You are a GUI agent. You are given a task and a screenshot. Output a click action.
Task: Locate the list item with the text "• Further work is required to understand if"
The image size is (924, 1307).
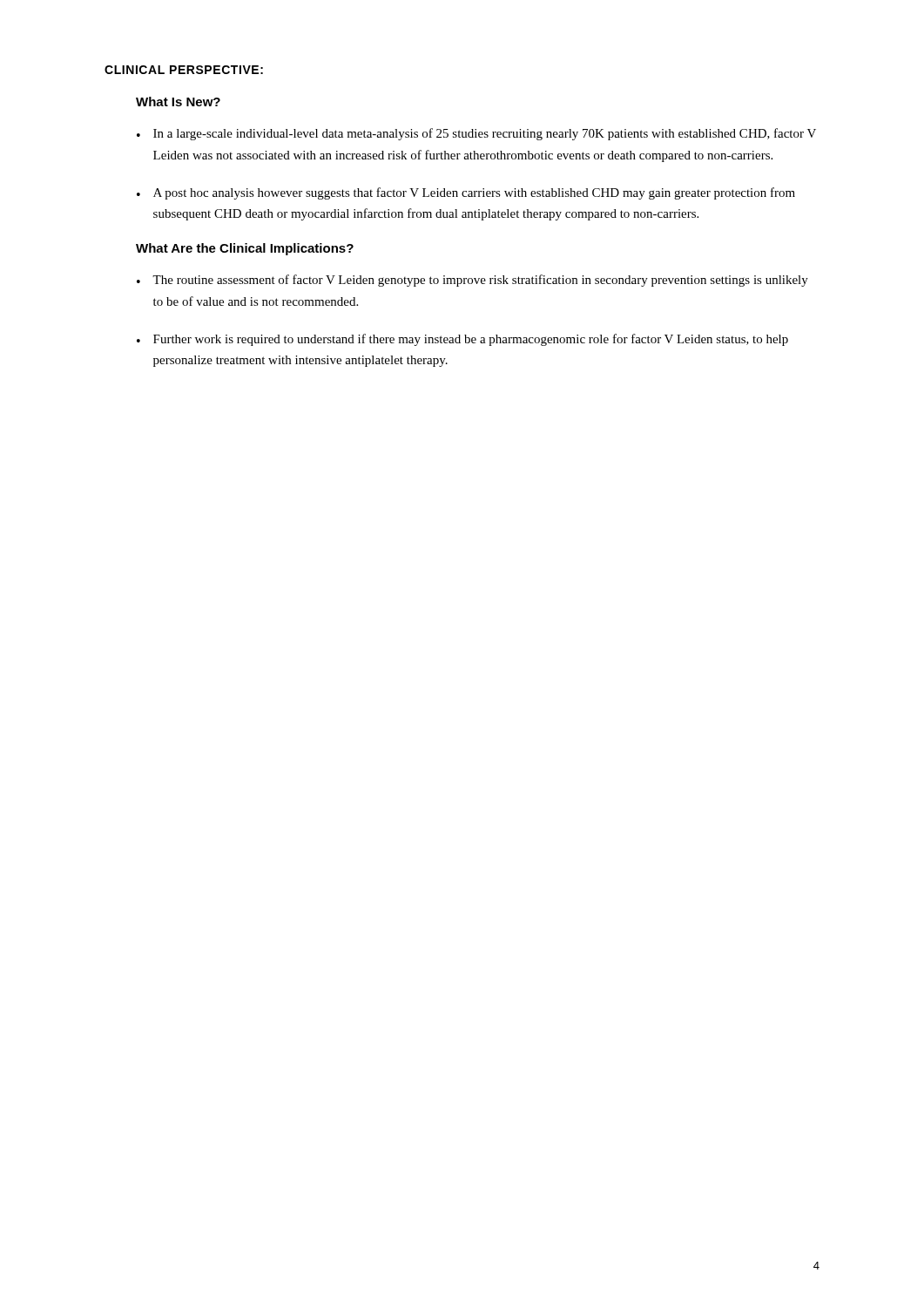(478, 350)
